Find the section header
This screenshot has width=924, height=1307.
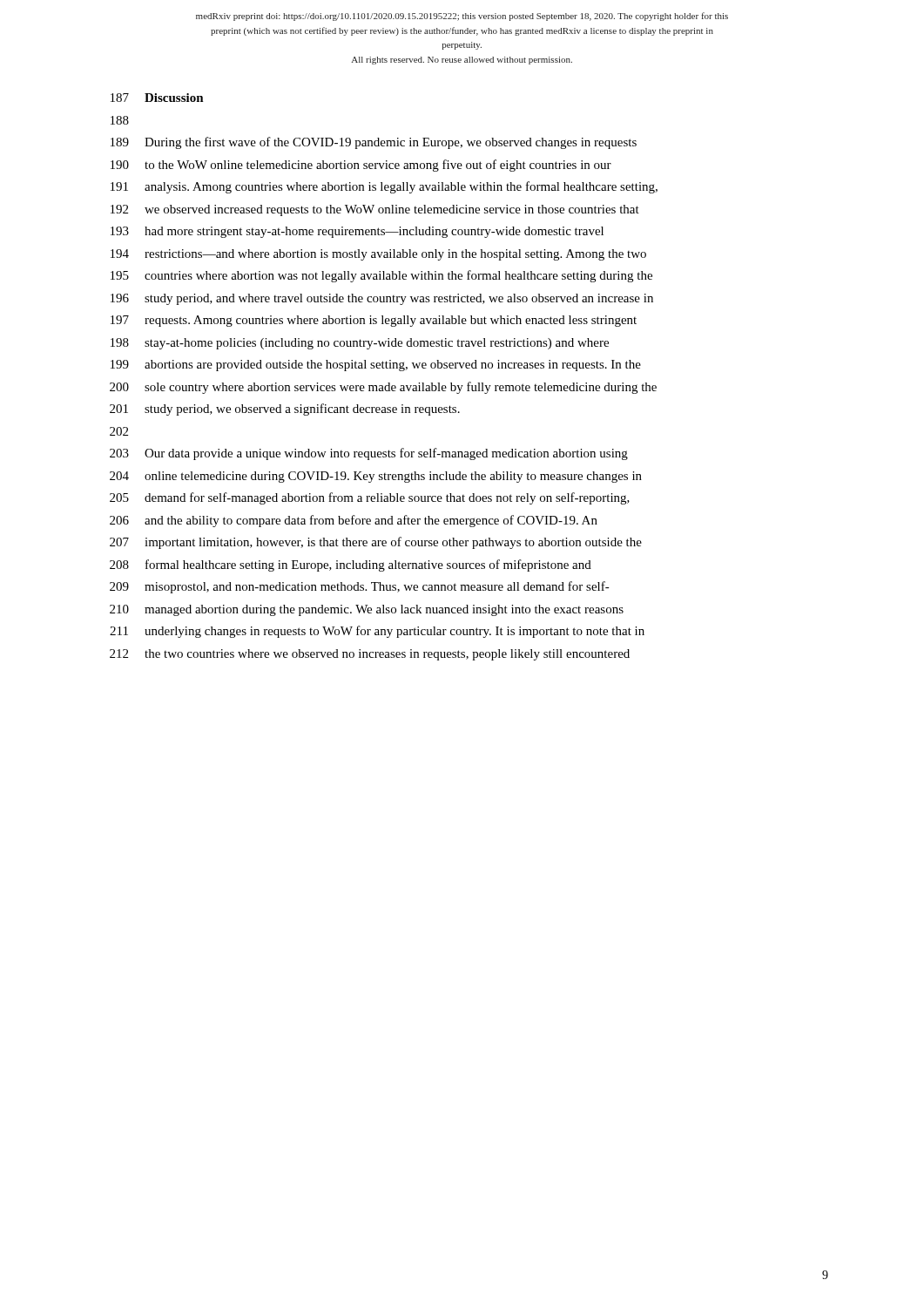click(462, 98)
